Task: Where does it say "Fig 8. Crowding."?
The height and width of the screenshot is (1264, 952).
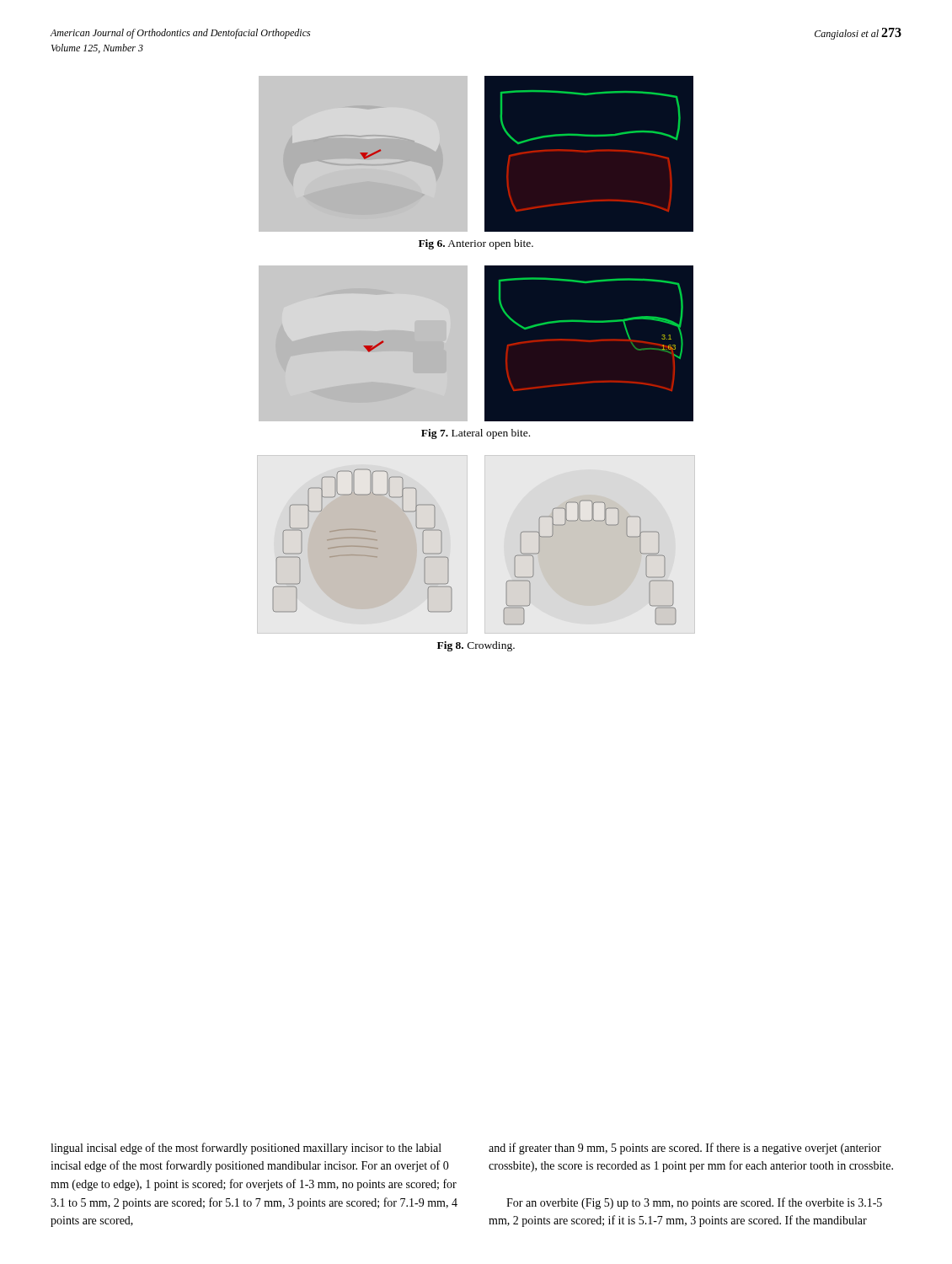Action: (476, 645)
